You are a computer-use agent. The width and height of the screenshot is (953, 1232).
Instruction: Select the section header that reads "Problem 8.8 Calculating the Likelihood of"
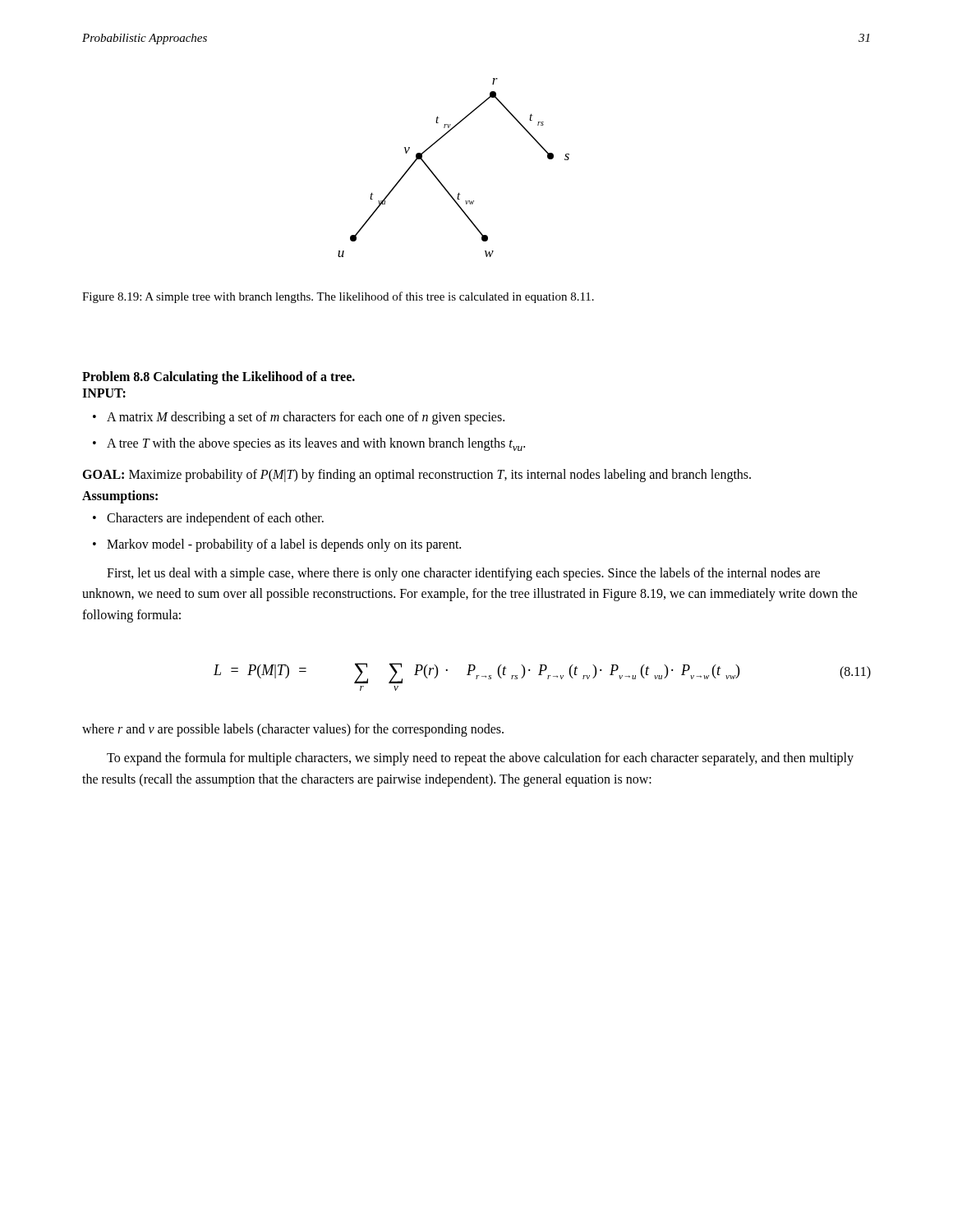point(219,377)
